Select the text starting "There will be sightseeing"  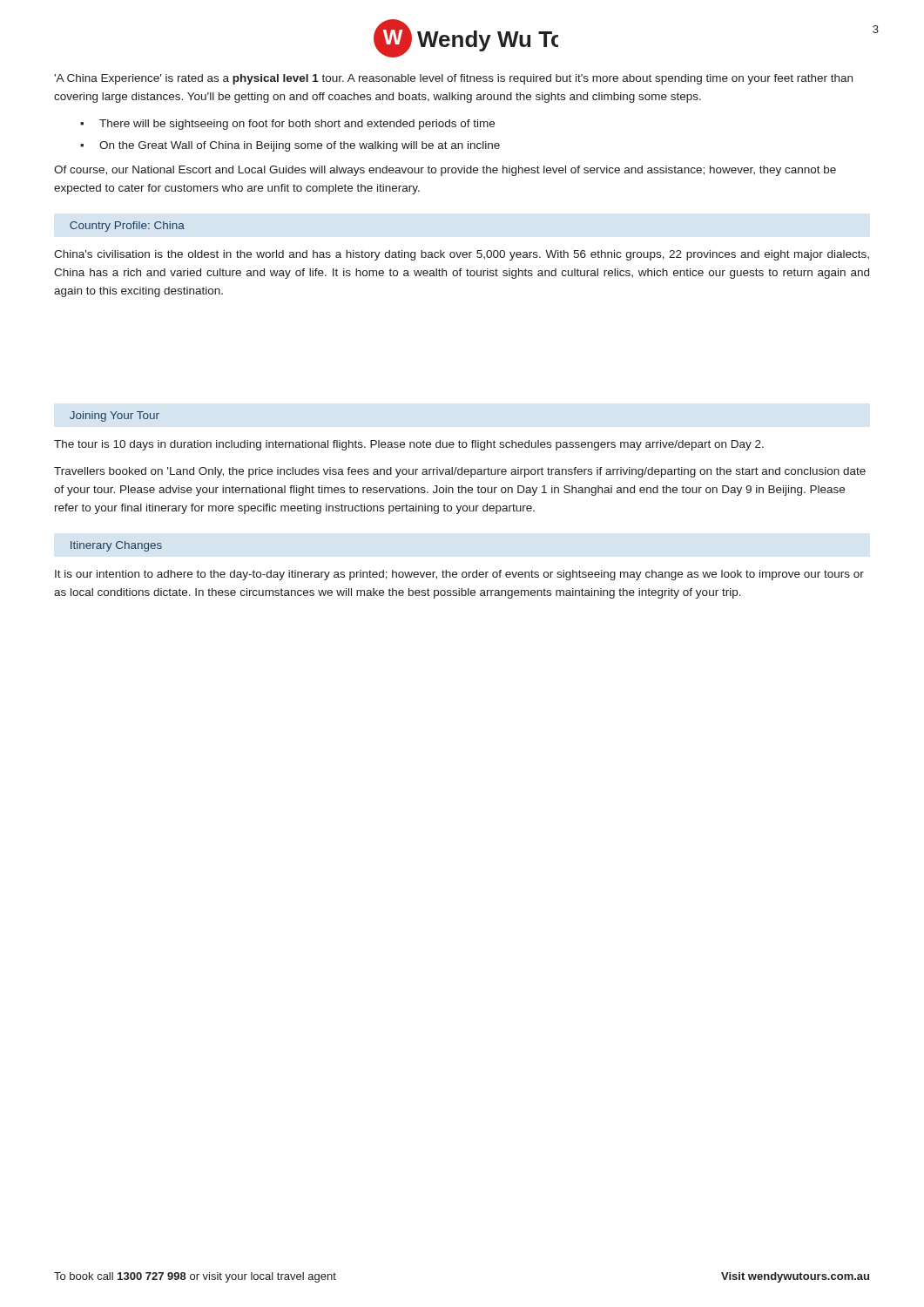click(x=297, y=123)
